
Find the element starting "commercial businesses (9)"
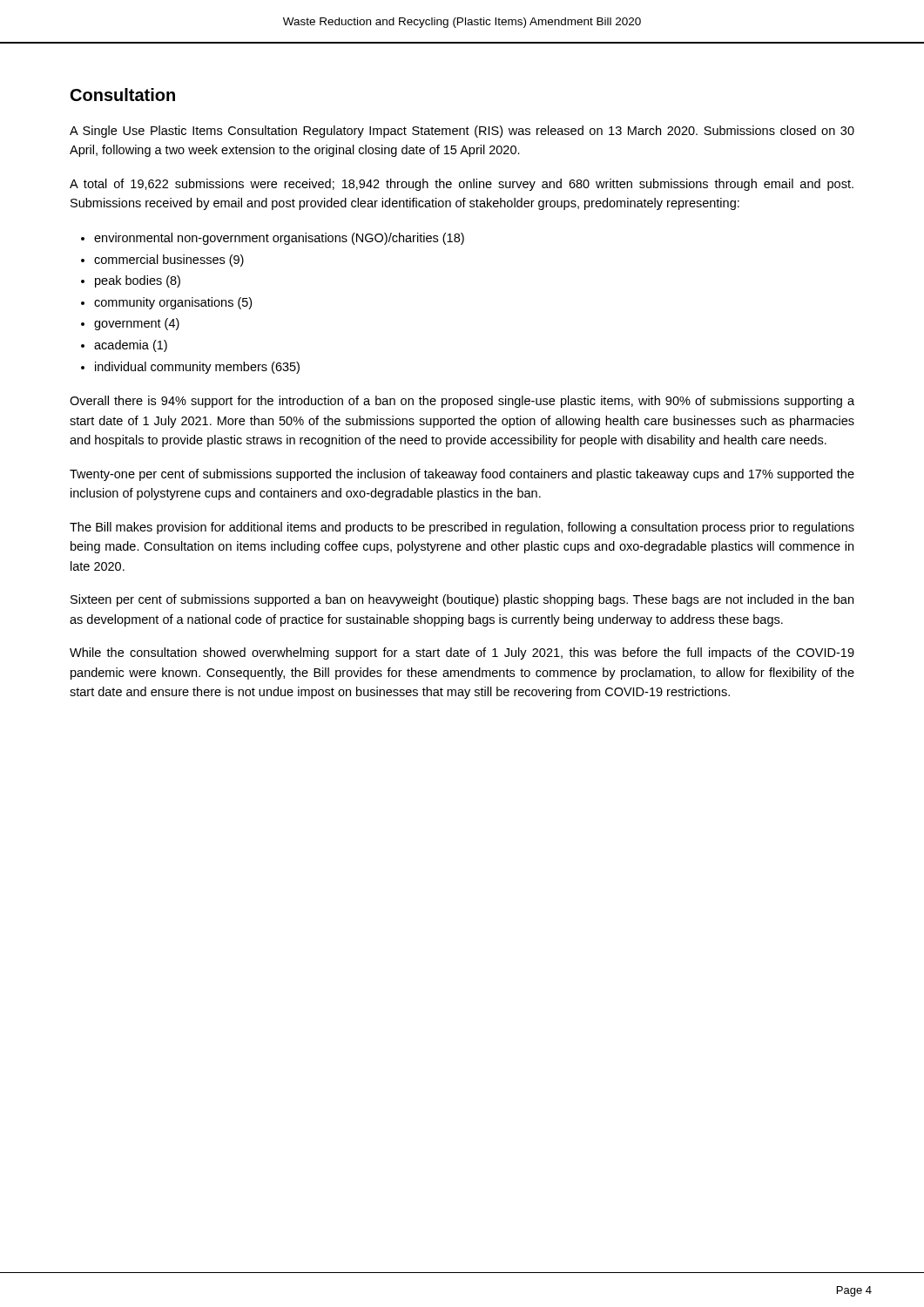coord(169,259)
